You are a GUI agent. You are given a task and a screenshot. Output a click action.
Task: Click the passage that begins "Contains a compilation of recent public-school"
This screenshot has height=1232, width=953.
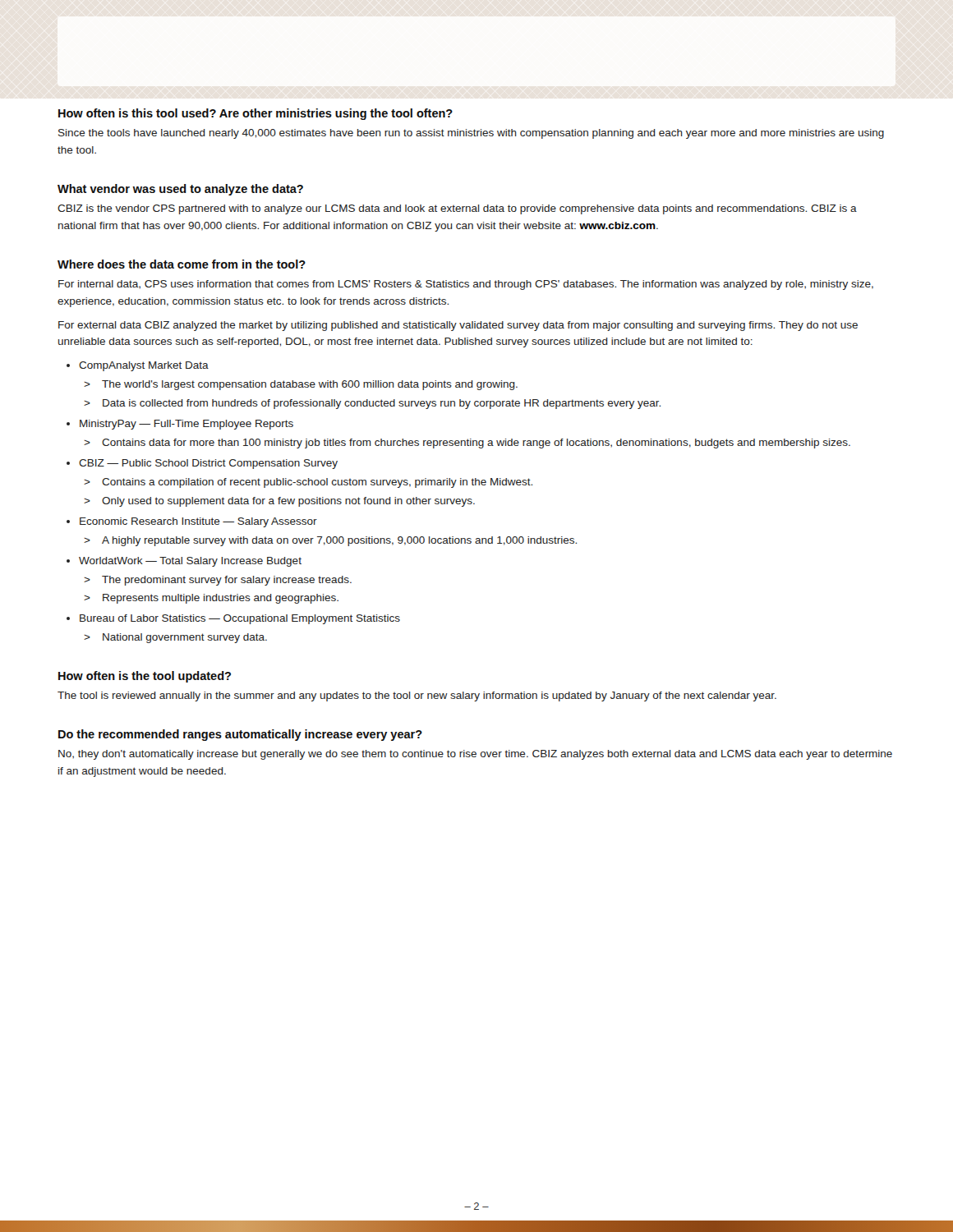click(318, 482)
